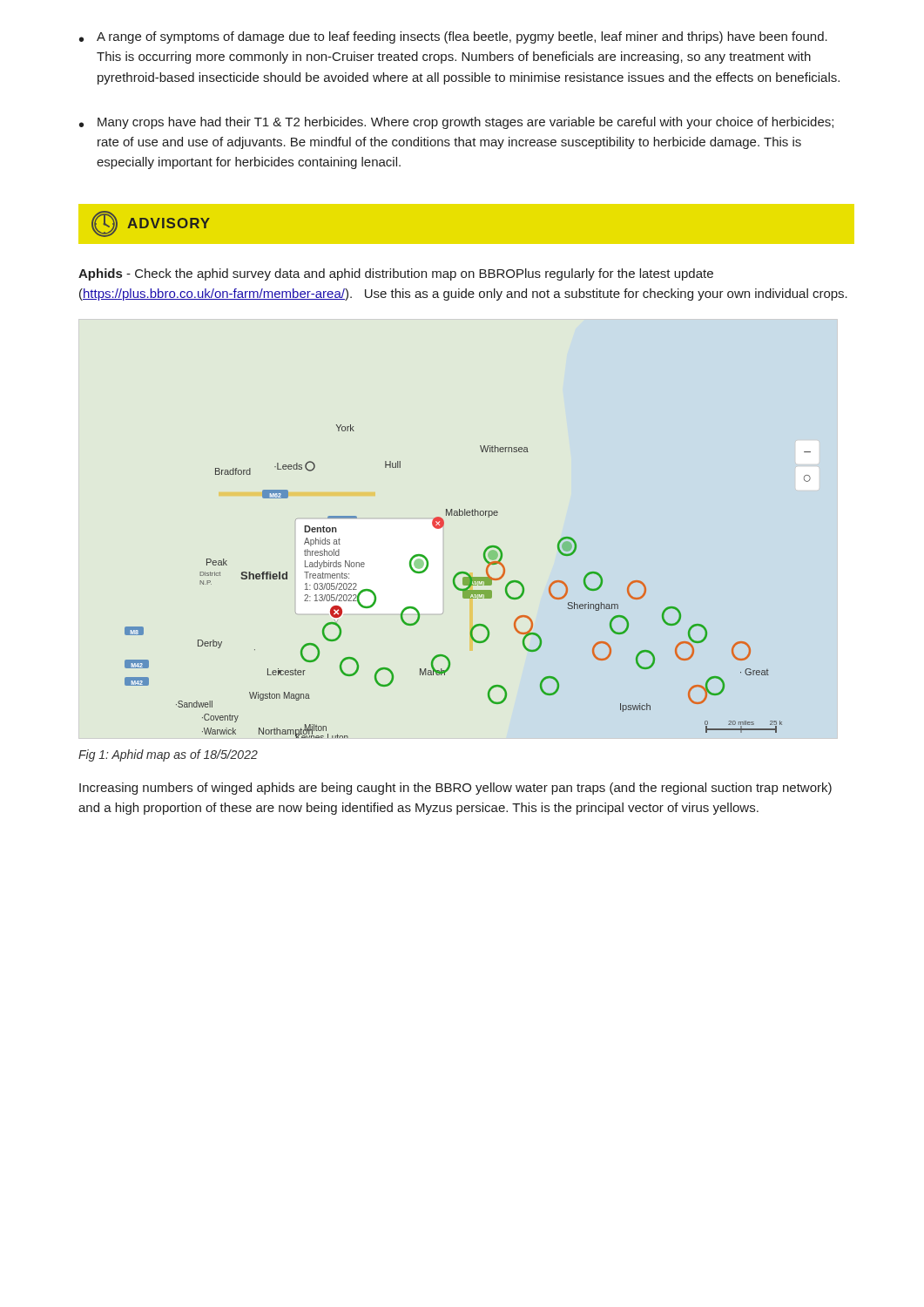Viewport: 924px width, 1307px height.
Task: Where is the passage that starts "Increasing numbers of winged aphids"?
Action: click(455, 797)
